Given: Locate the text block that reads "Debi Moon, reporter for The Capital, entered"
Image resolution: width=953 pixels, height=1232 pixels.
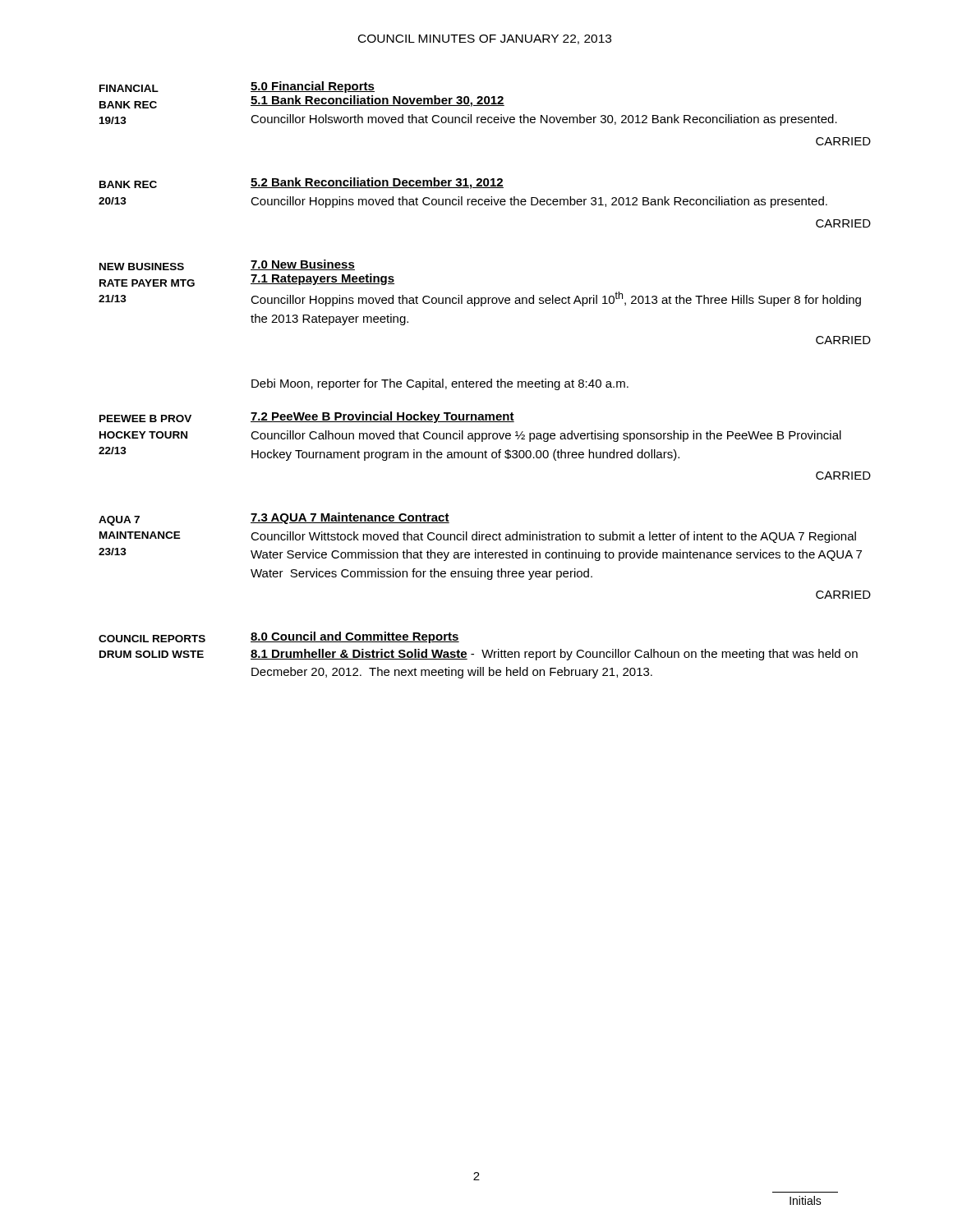Looking at the screenshot, I should pos(440,383).
